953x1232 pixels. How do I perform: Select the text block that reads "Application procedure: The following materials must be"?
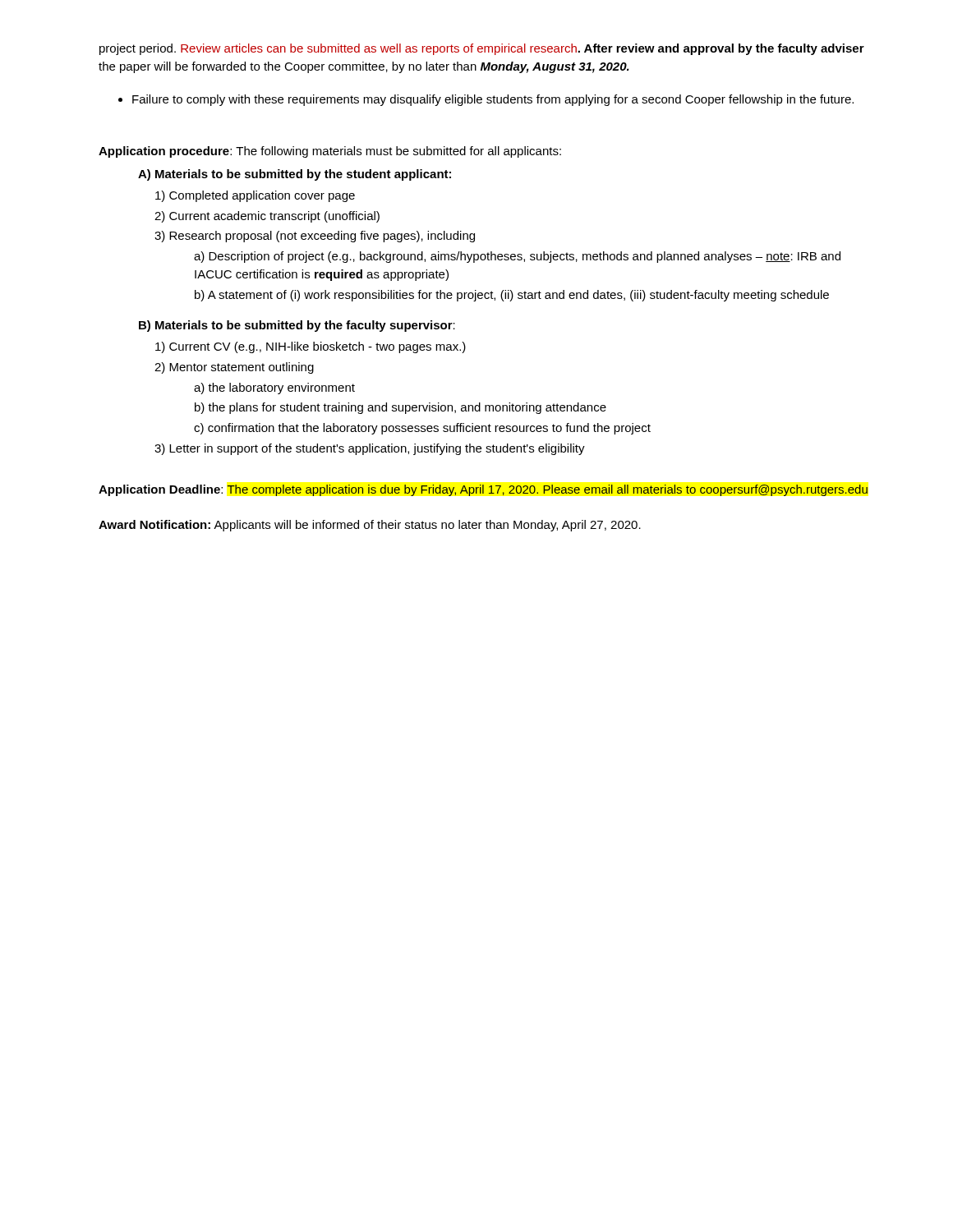pyautogui.click(x=489, y=300)
